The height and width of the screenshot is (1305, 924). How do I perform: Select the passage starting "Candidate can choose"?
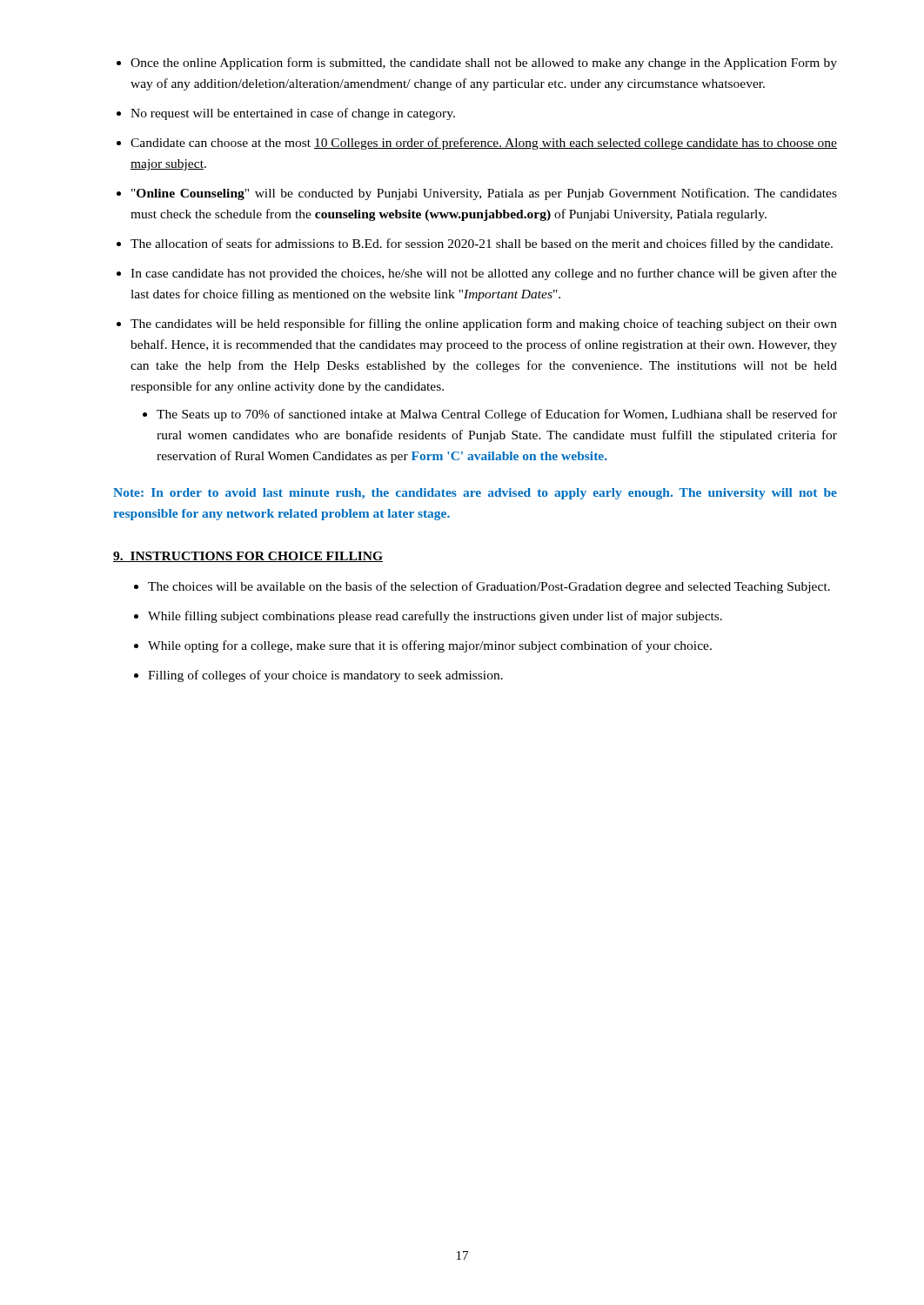[484, 153]
